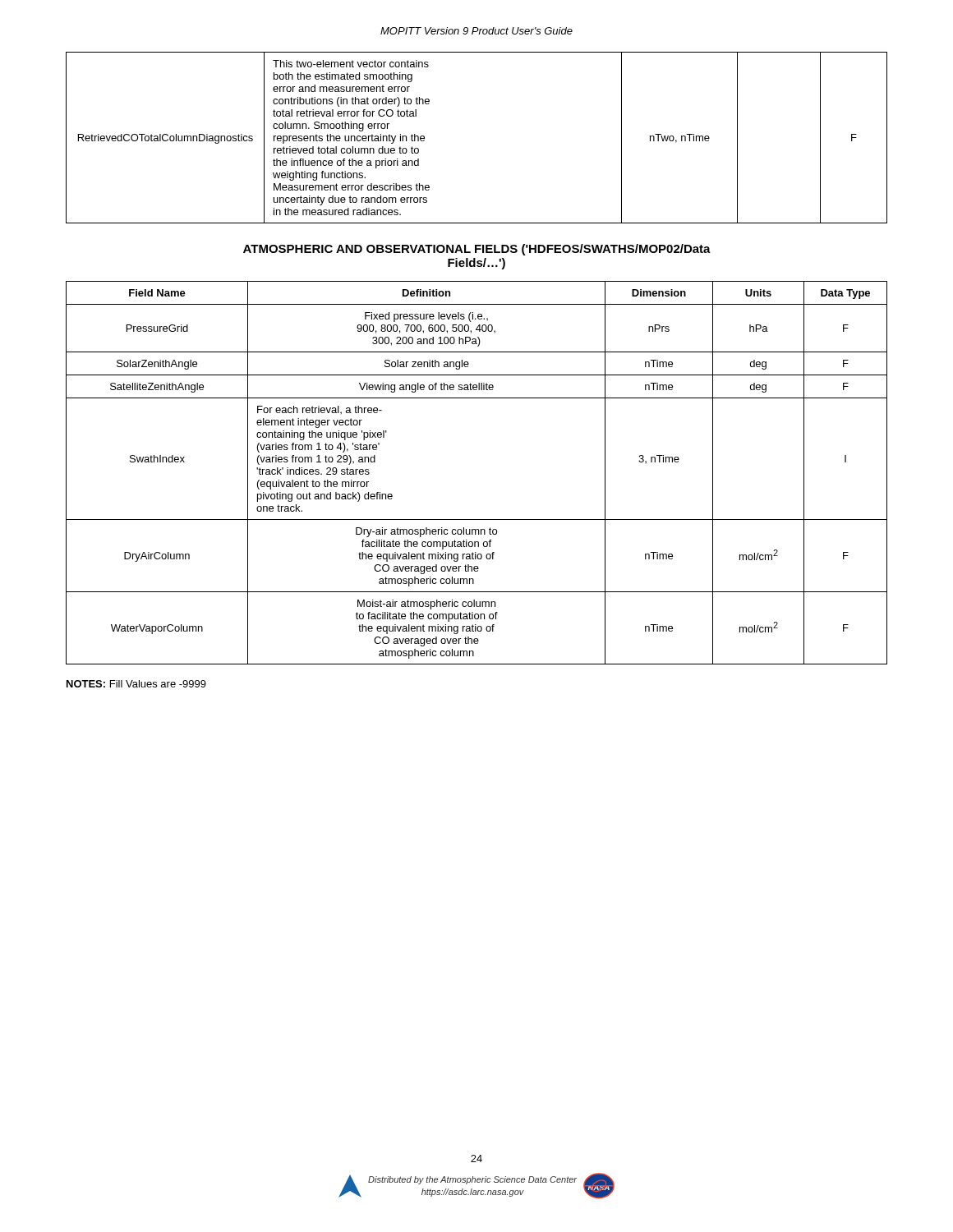Locate the text starting "NOTES: Fill Values are -9999"
This screenshot has height=1232, width=953.
coord(136,684)
